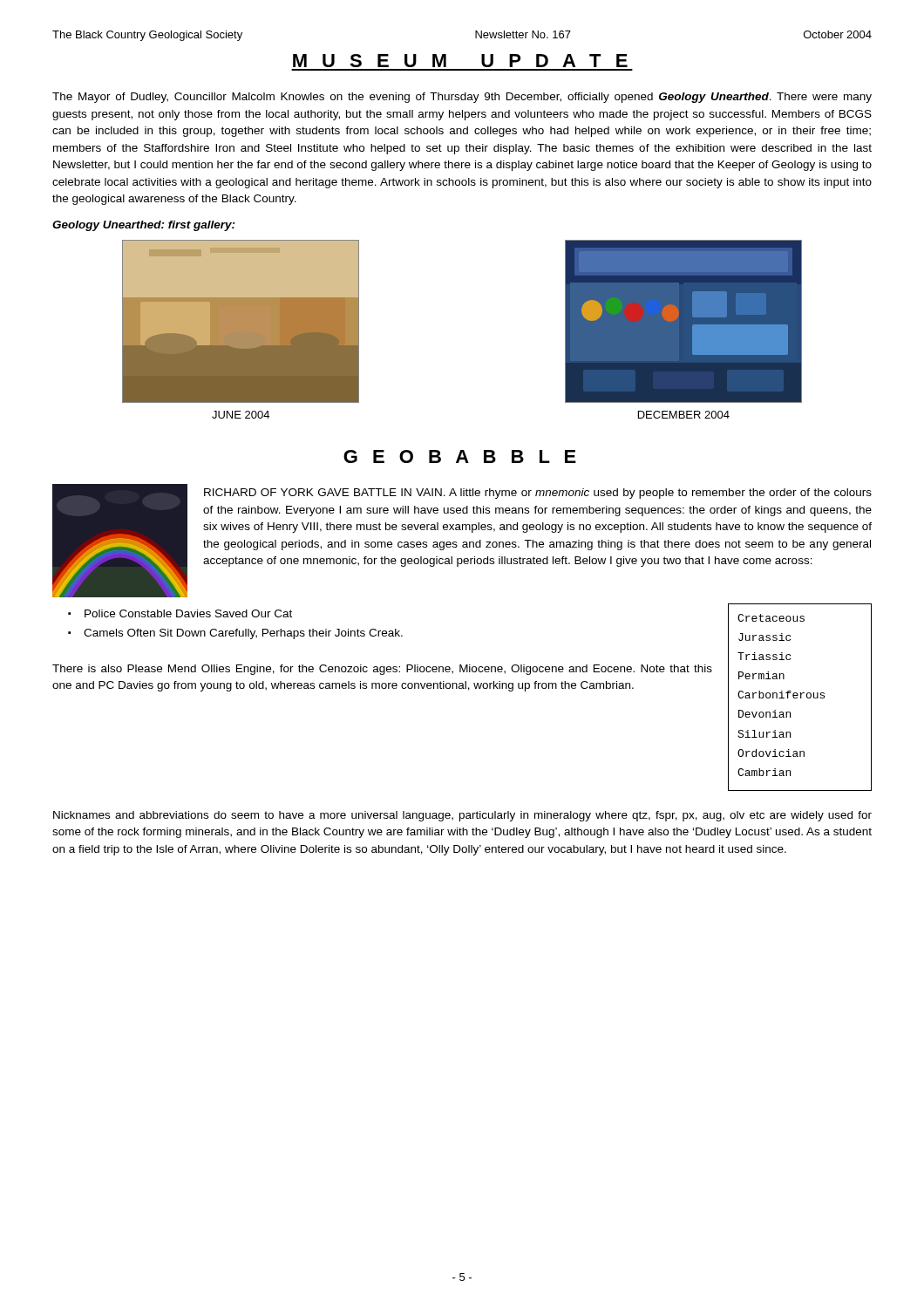
Task: Point to "Geology Unearthed: first gallery:"
Action: tap(144, 224)
